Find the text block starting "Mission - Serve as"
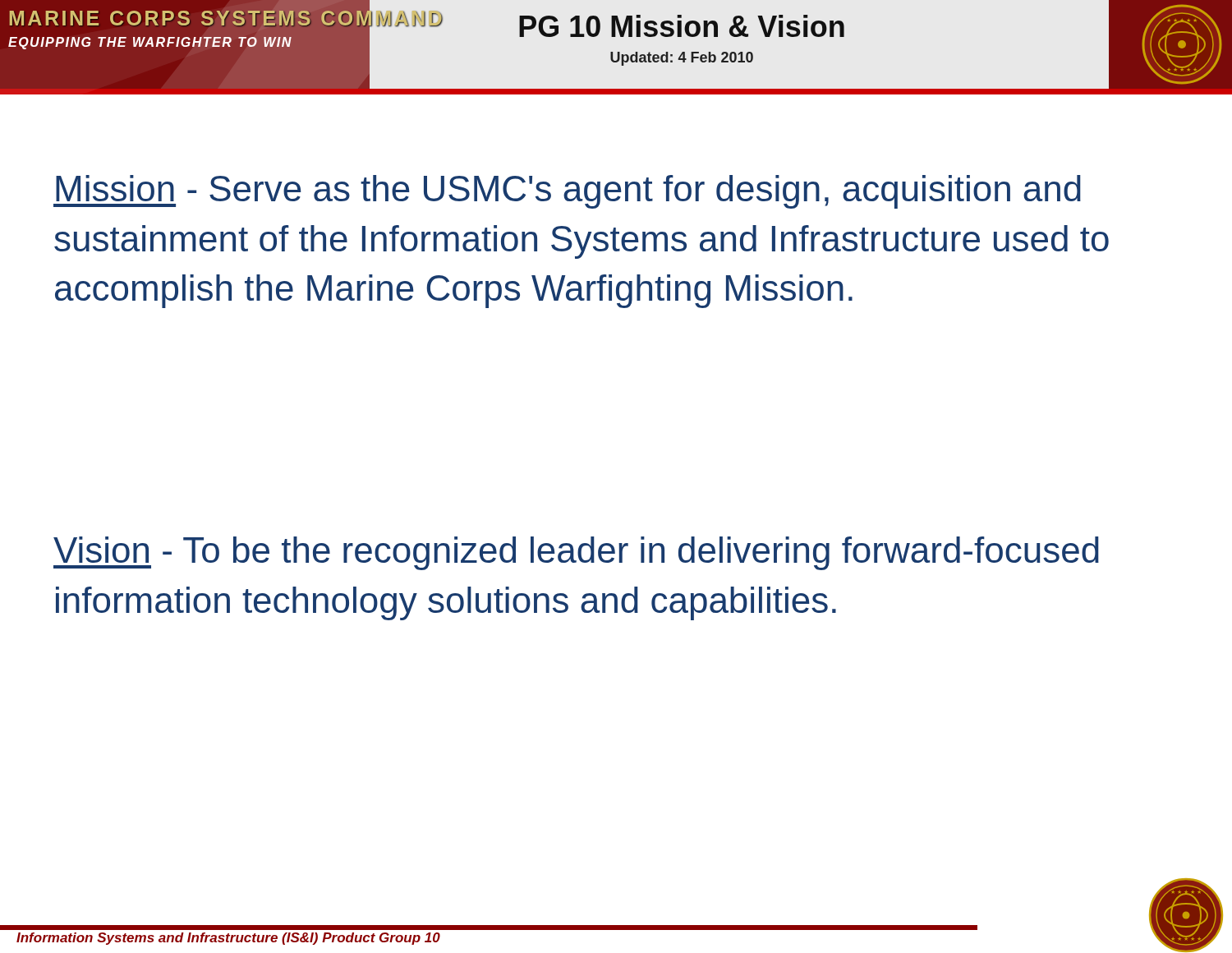The image size is (1232, 953). click(582, 238)
